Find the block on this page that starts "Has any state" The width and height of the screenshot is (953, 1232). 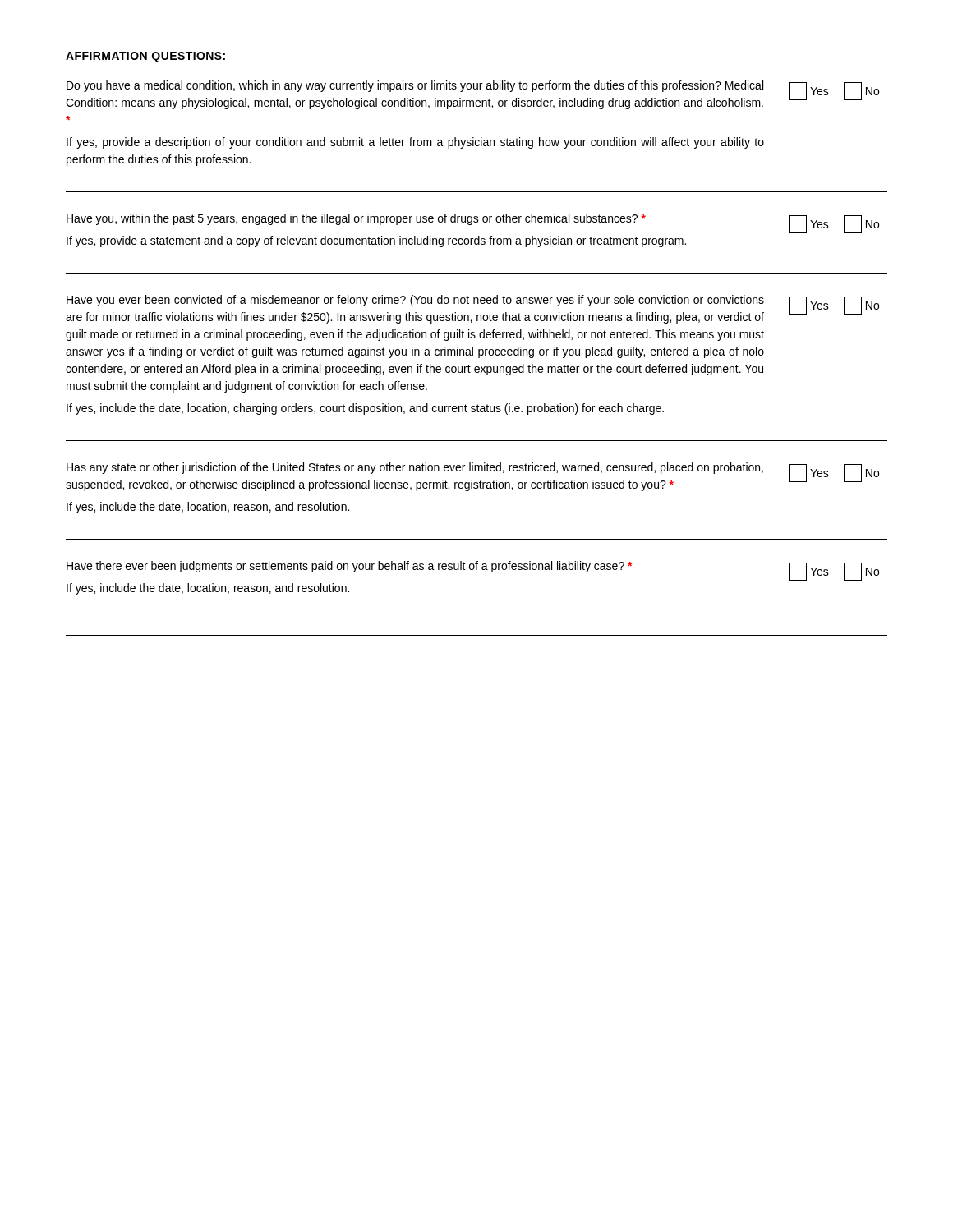coord(476,490)
